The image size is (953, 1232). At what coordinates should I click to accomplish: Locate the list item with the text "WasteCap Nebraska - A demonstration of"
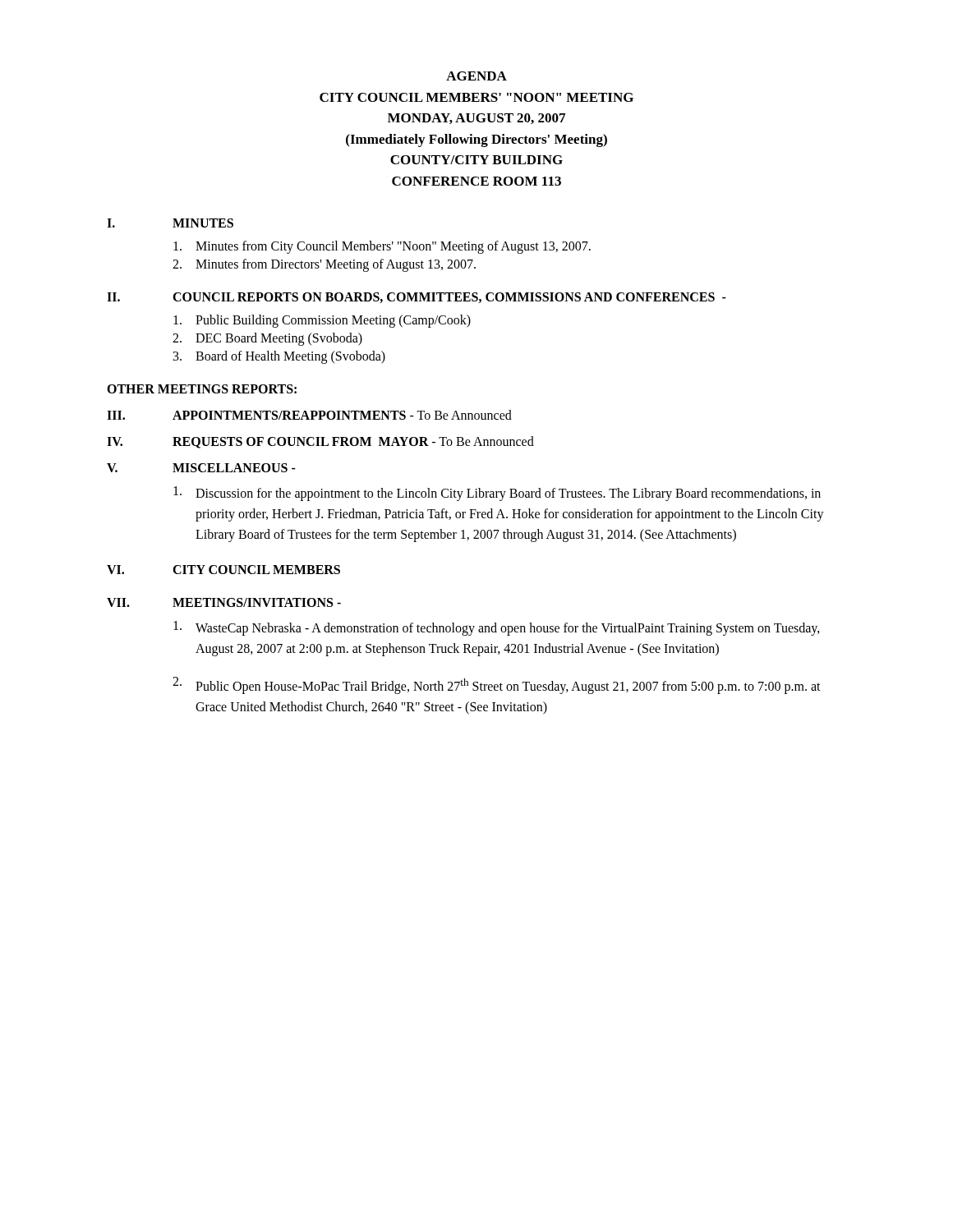(509, 639)
